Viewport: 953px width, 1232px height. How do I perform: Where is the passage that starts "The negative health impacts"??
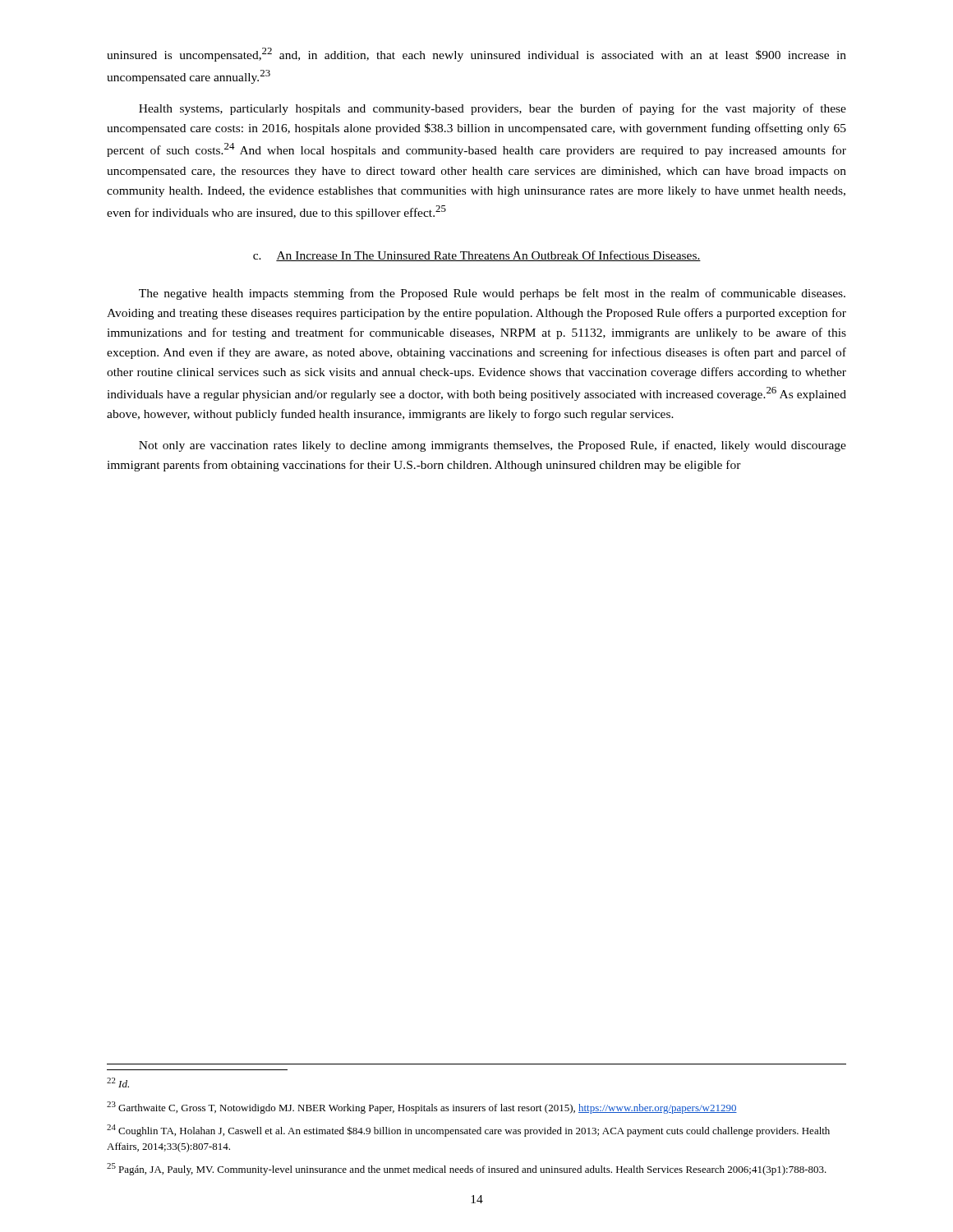point(476,353)
